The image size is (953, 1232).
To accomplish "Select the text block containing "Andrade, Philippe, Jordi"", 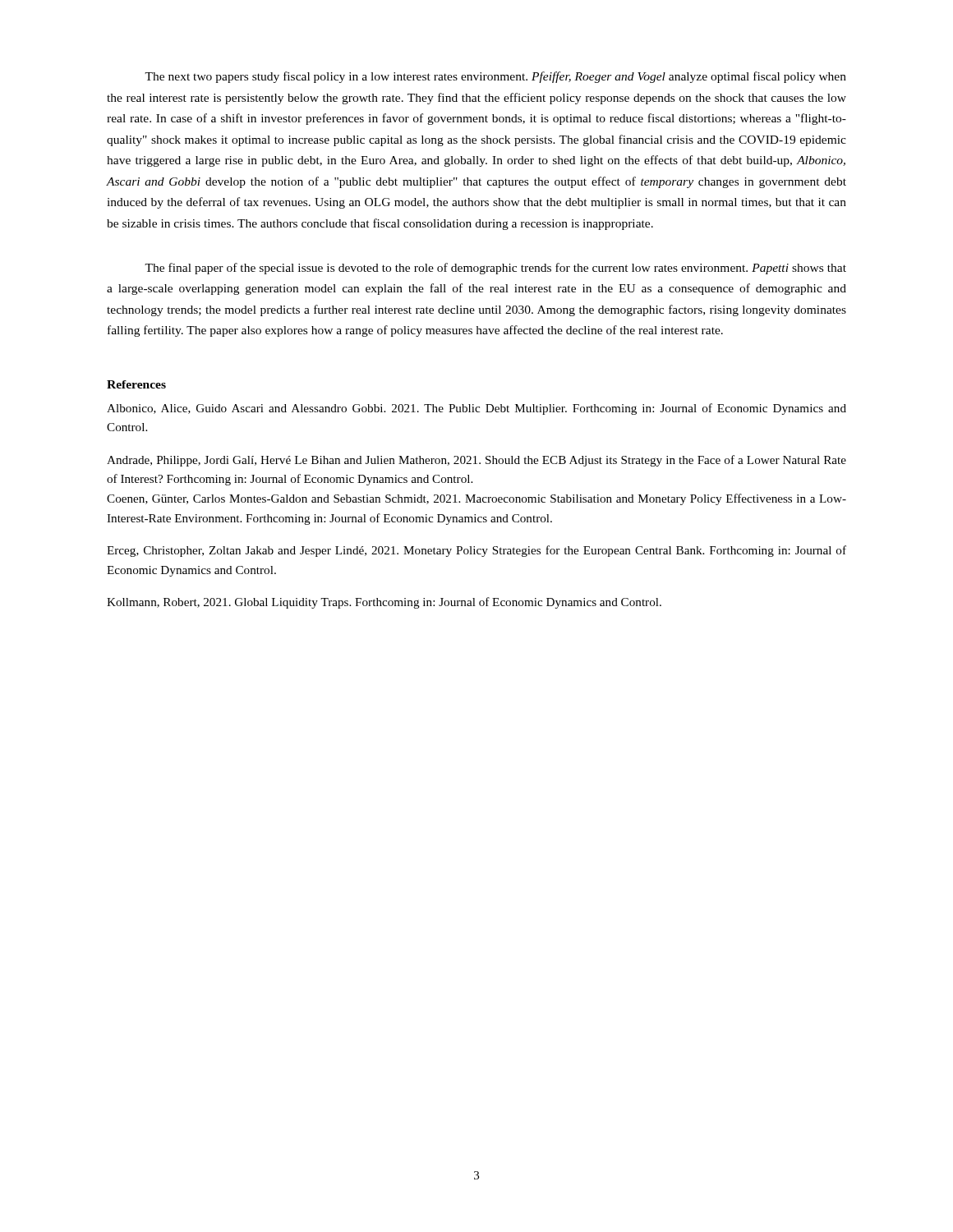I will click(476, 489).
